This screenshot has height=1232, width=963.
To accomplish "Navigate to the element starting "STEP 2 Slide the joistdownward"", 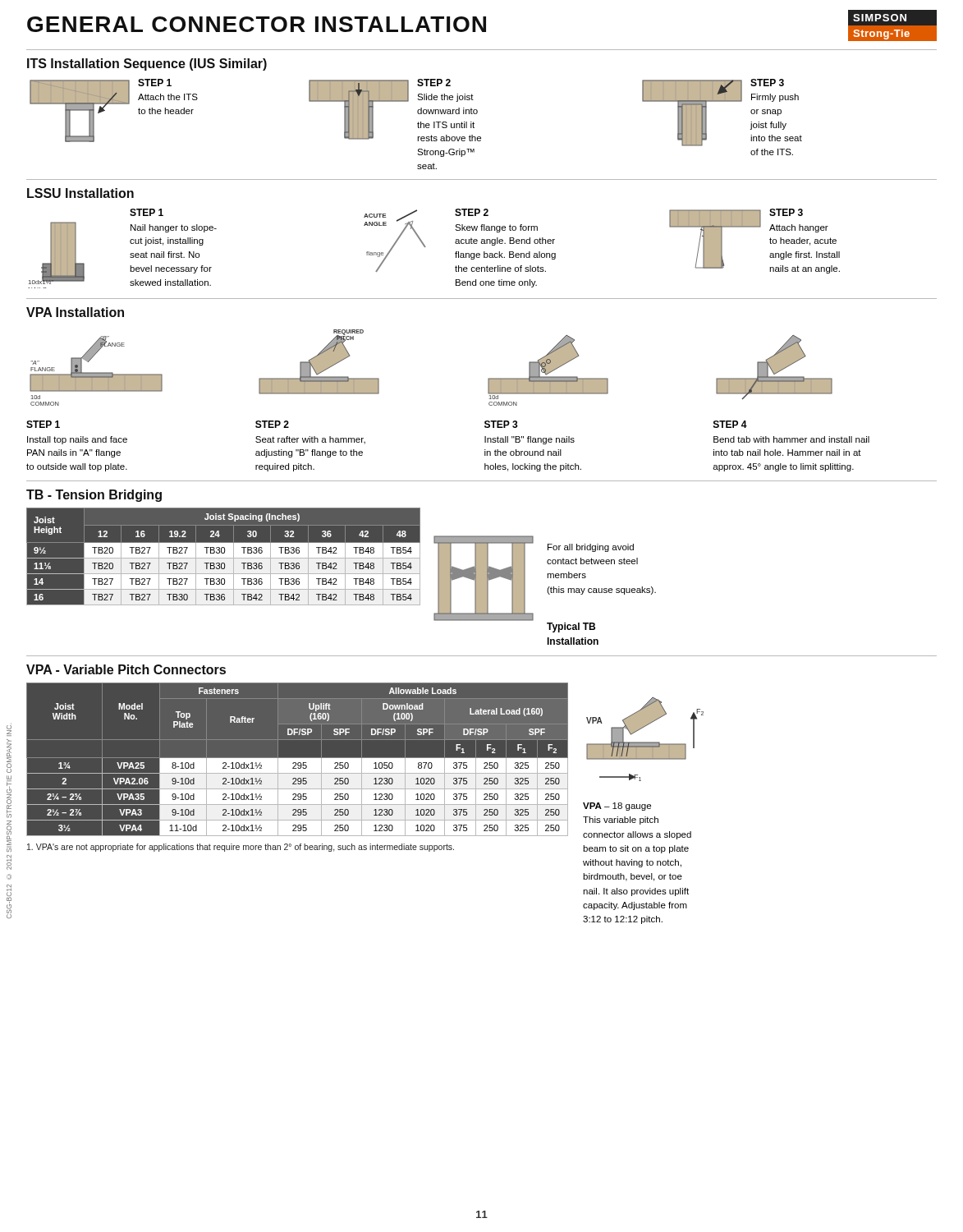I will pyautogui.click(x=449, y=124).
